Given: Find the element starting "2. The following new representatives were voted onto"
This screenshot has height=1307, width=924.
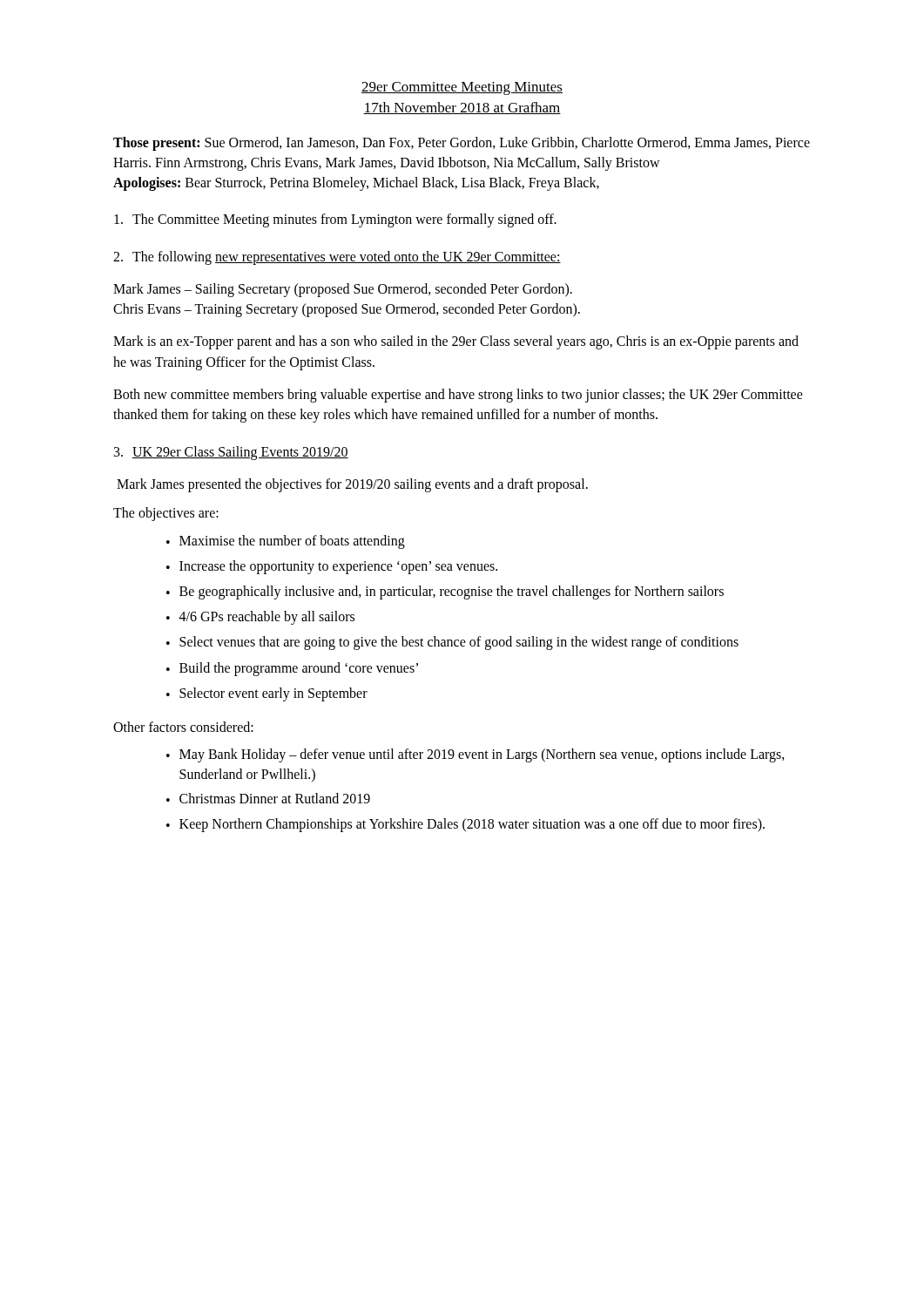Looking at the screenshot, I should [337, 256].
